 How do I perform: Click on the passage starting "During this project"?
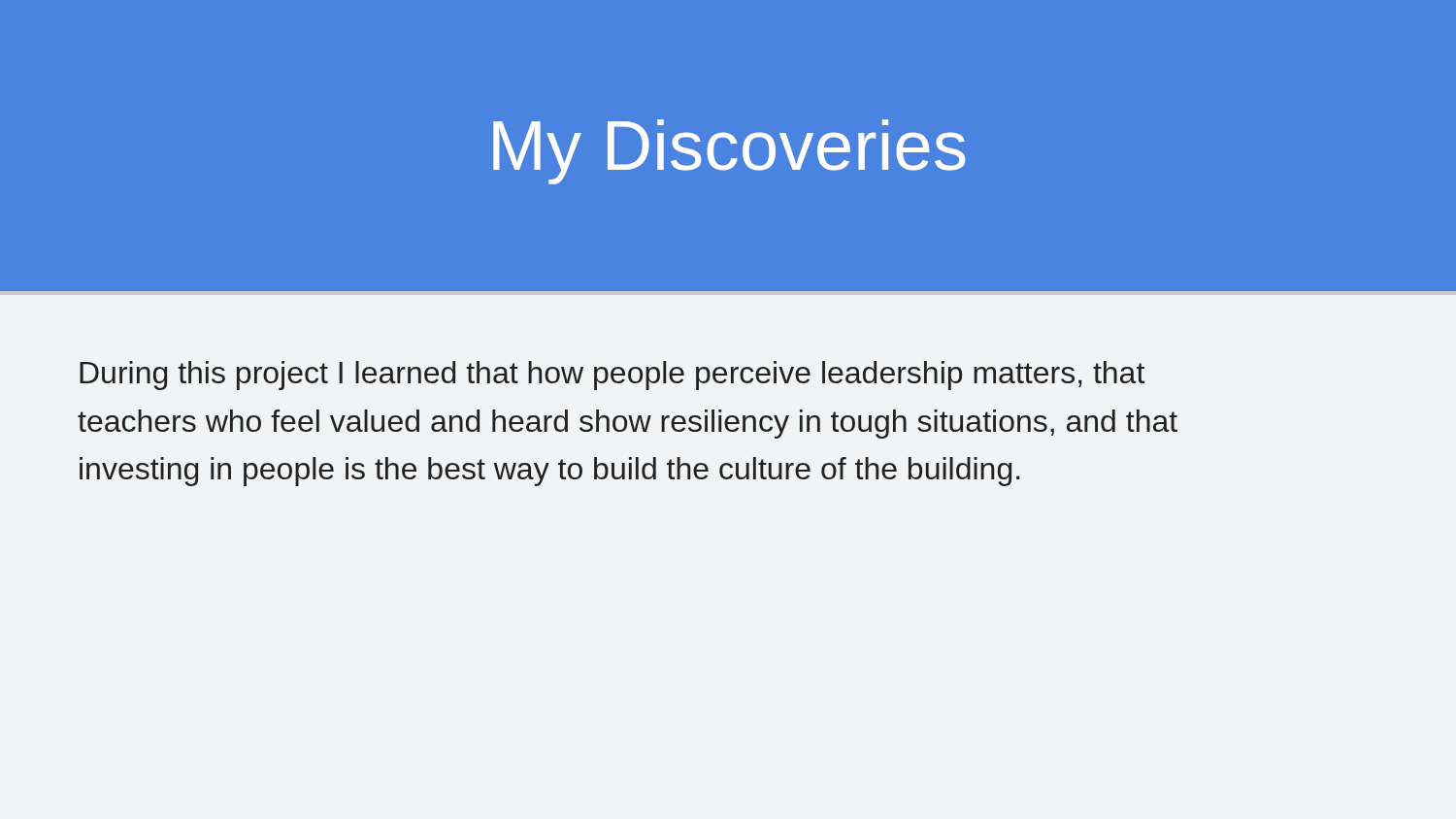[x=628, y=421]
